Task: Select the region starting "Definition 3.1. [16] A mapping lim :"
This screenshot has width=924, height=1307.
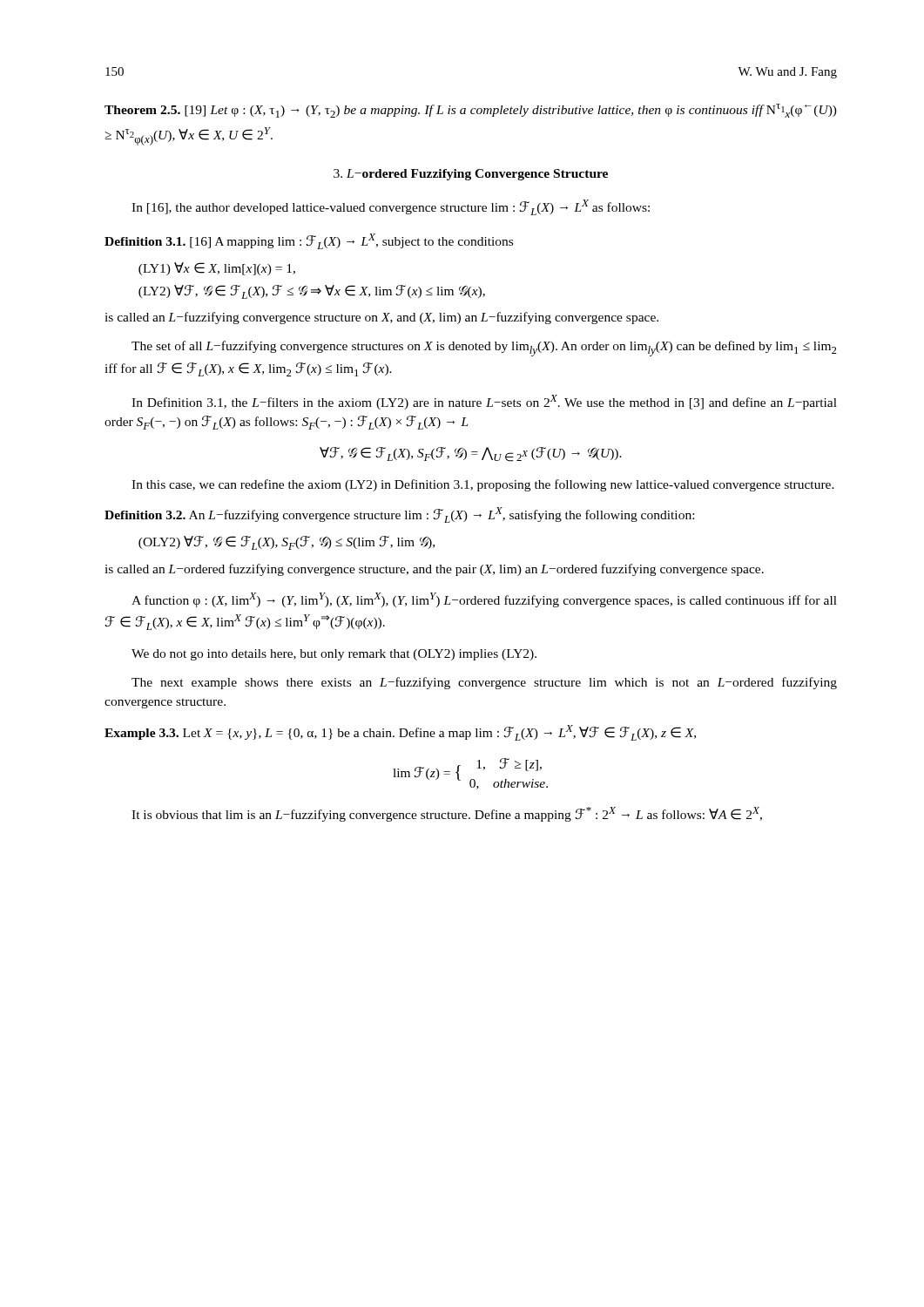Action: [x=471, y=278]
